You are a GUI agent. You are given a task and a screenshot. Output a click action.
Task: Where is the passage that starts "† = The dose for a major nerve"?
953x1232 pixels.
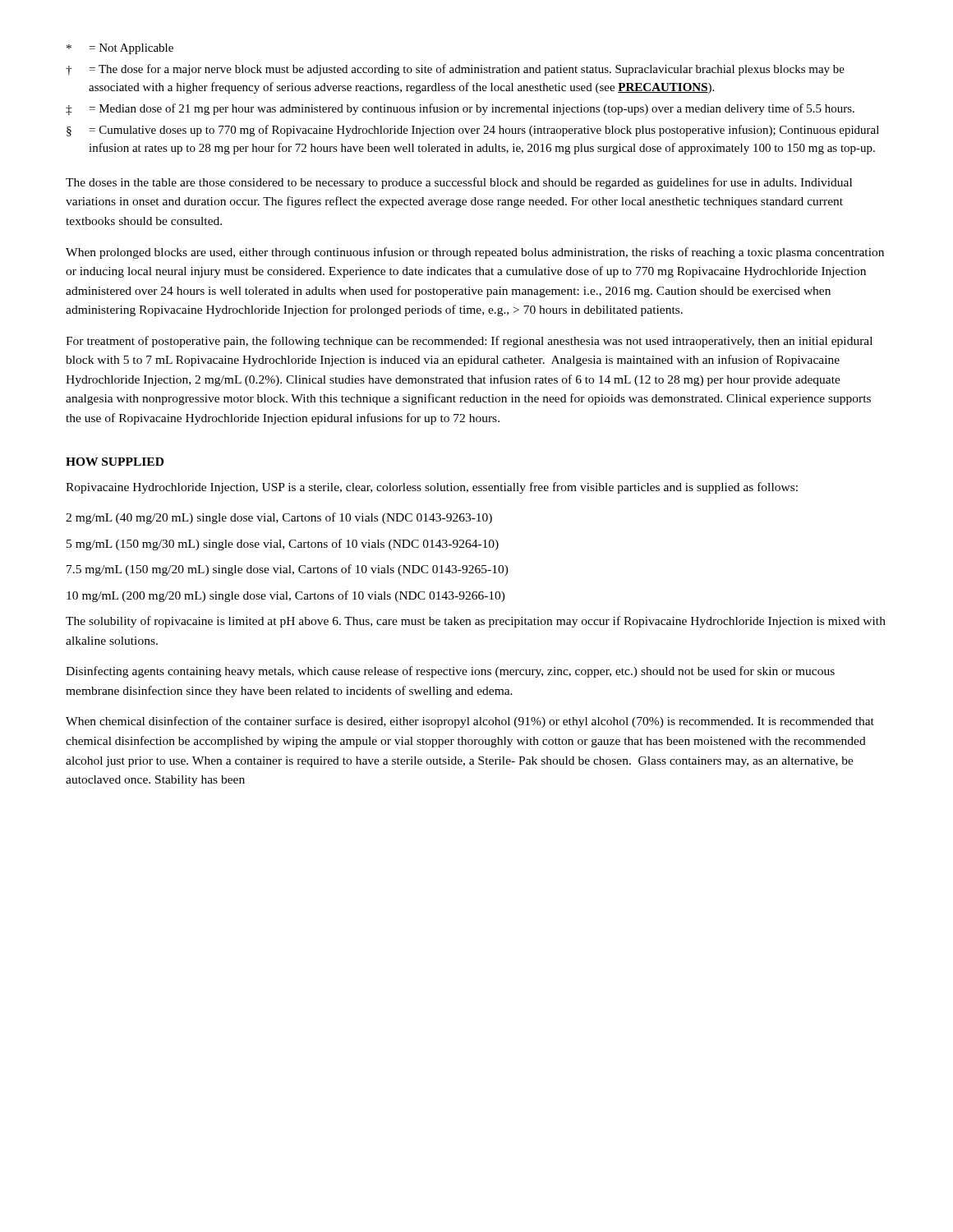[x=476, y=79]
